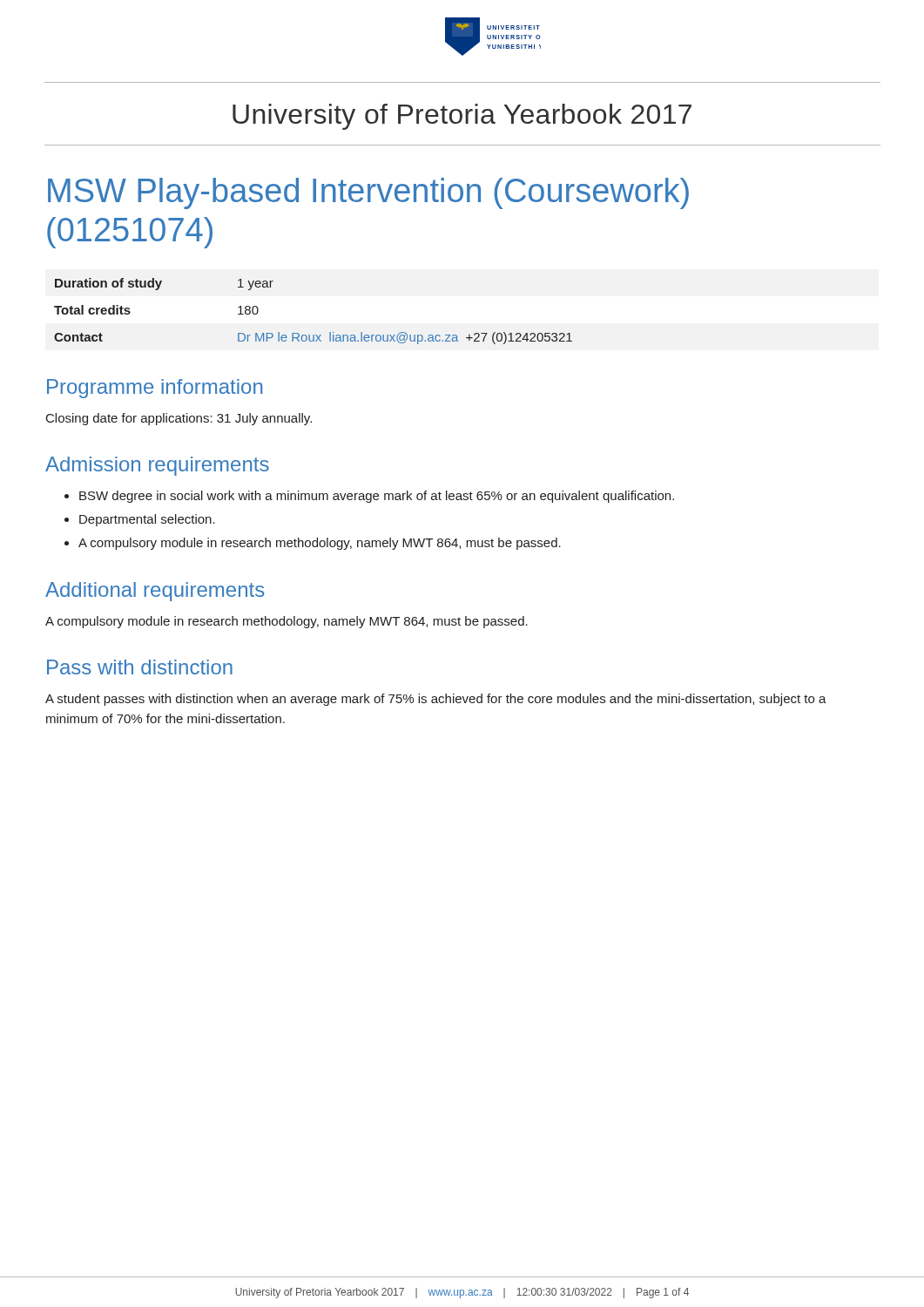
Task: Point to "University of Pretoria Yearbook 2017"
Action: tap(462, 114)
